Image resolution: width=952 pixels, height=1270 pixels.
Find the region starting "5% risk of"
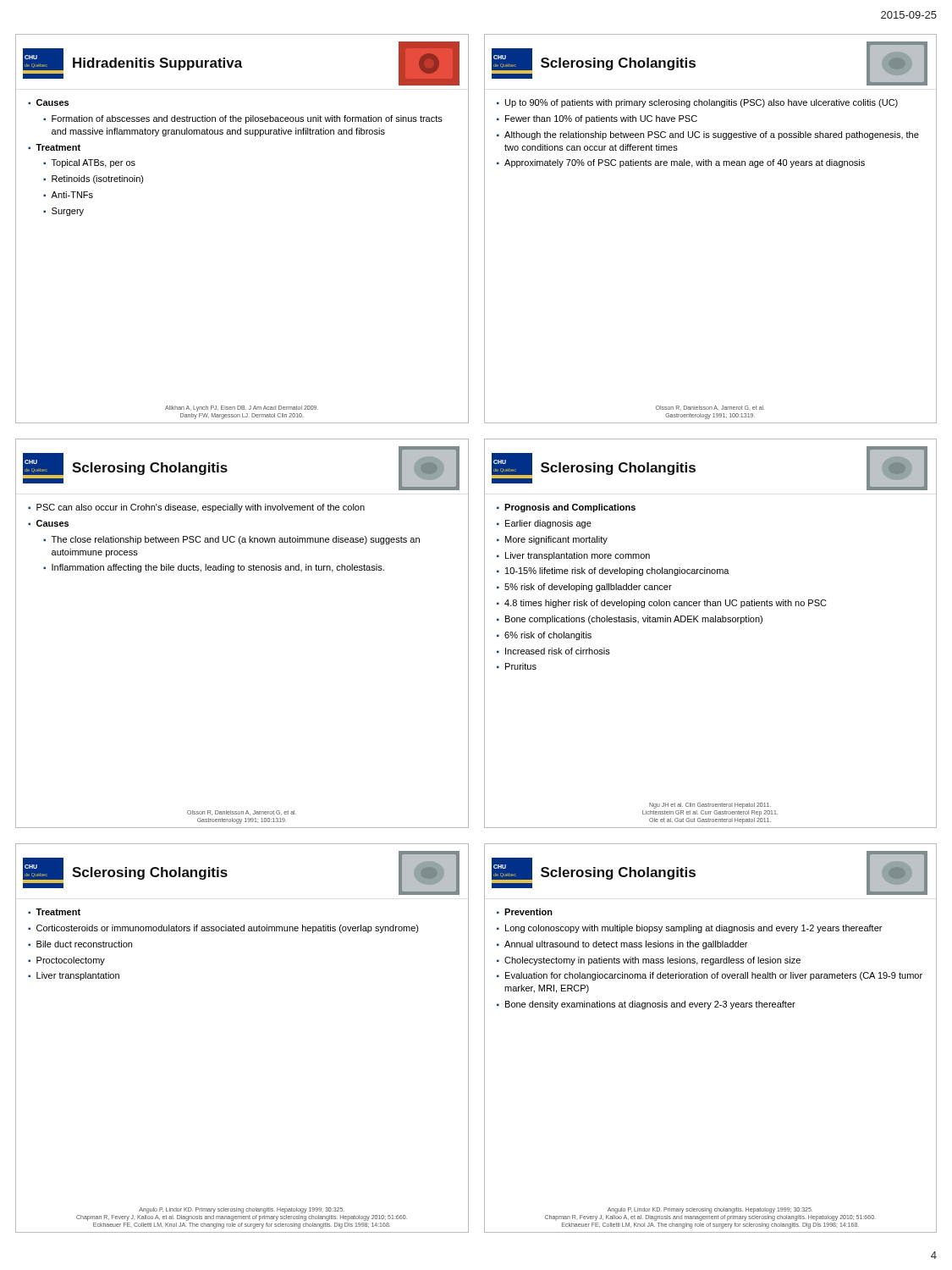coord(588,587)
